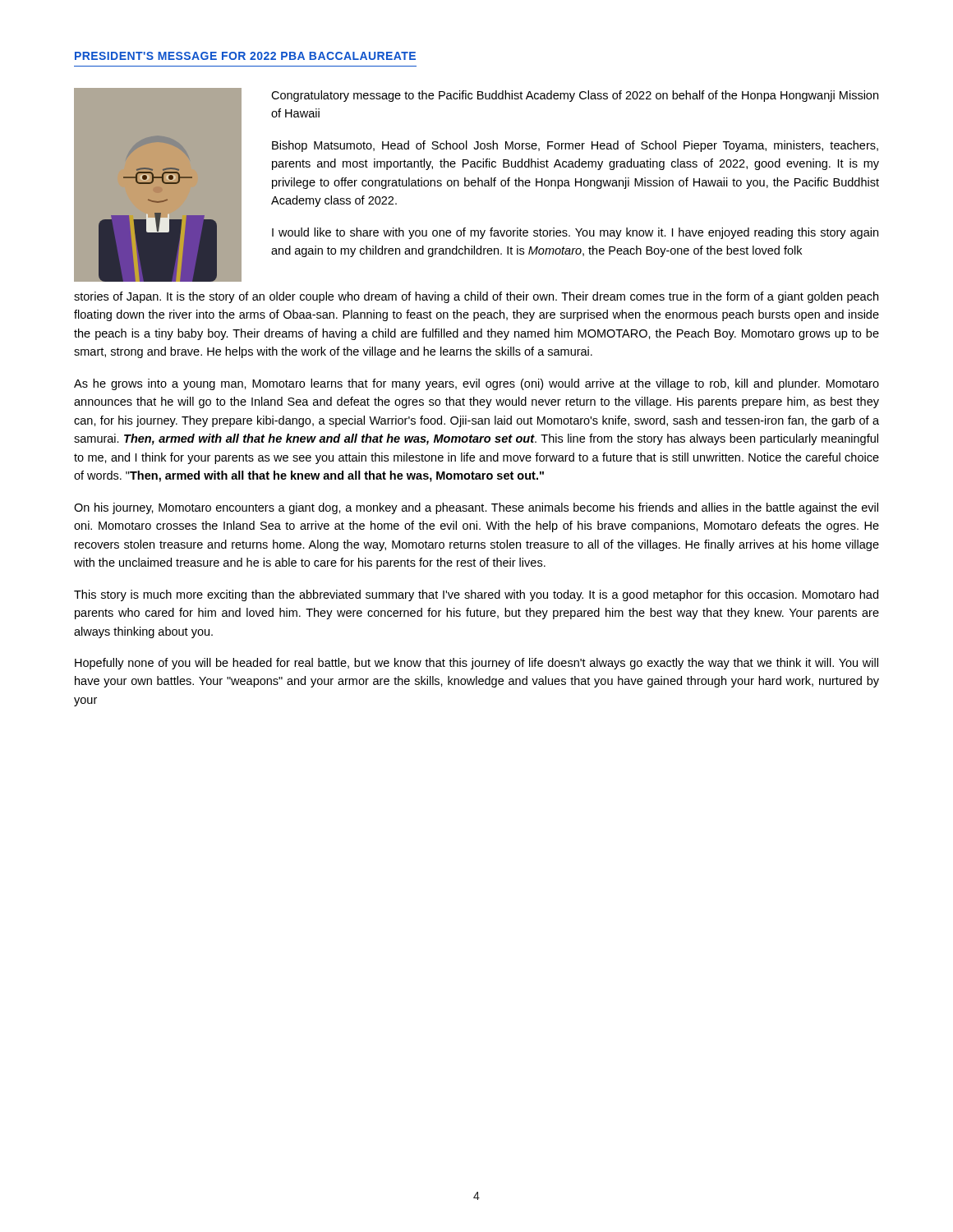Locate a section header
This screenshot has height=1232, width=953.
[x=245, y=56]
